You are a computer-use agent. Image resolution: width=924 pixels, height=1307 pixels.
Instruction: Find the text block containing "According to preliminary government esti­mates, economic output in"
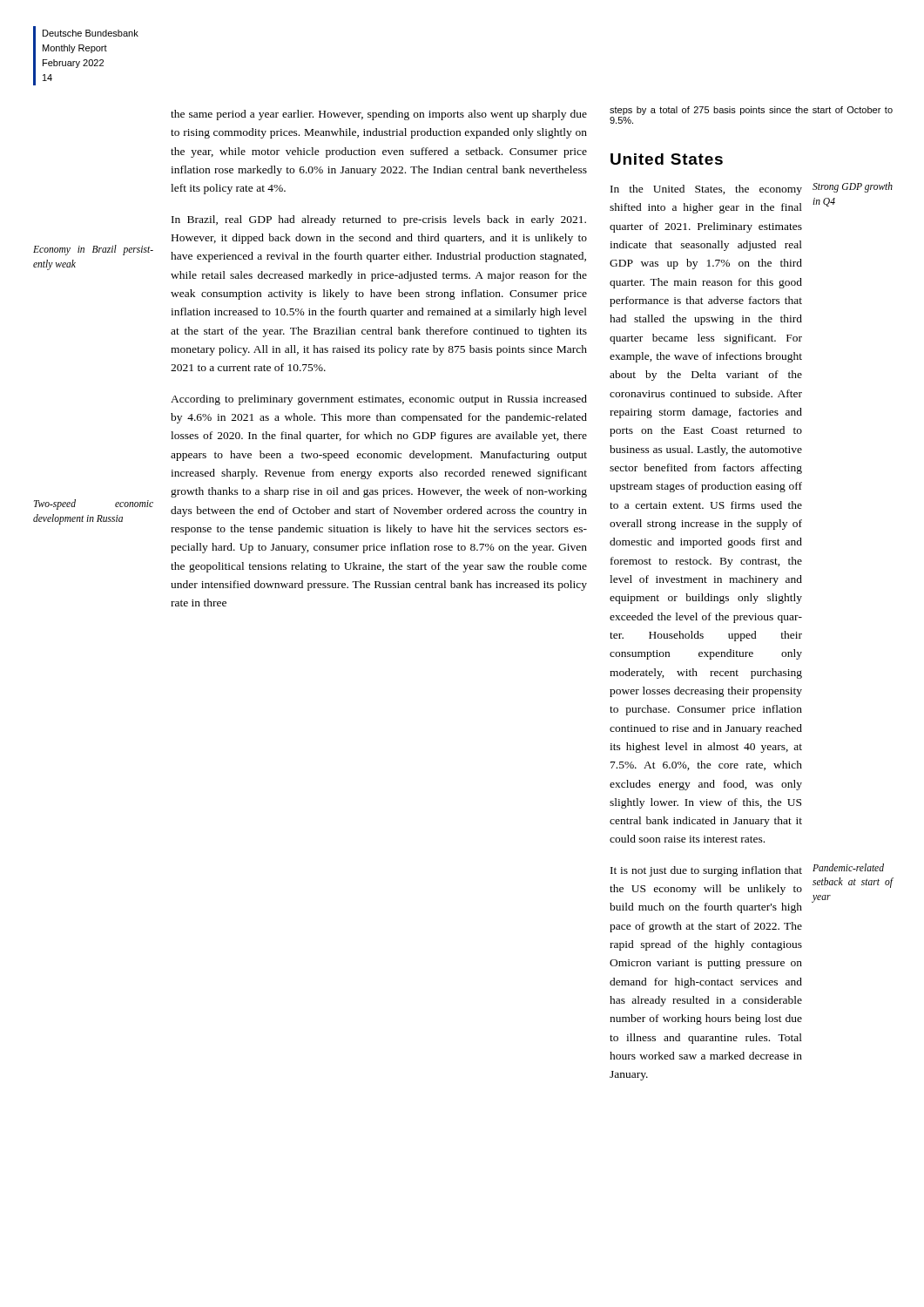point(379,501)
